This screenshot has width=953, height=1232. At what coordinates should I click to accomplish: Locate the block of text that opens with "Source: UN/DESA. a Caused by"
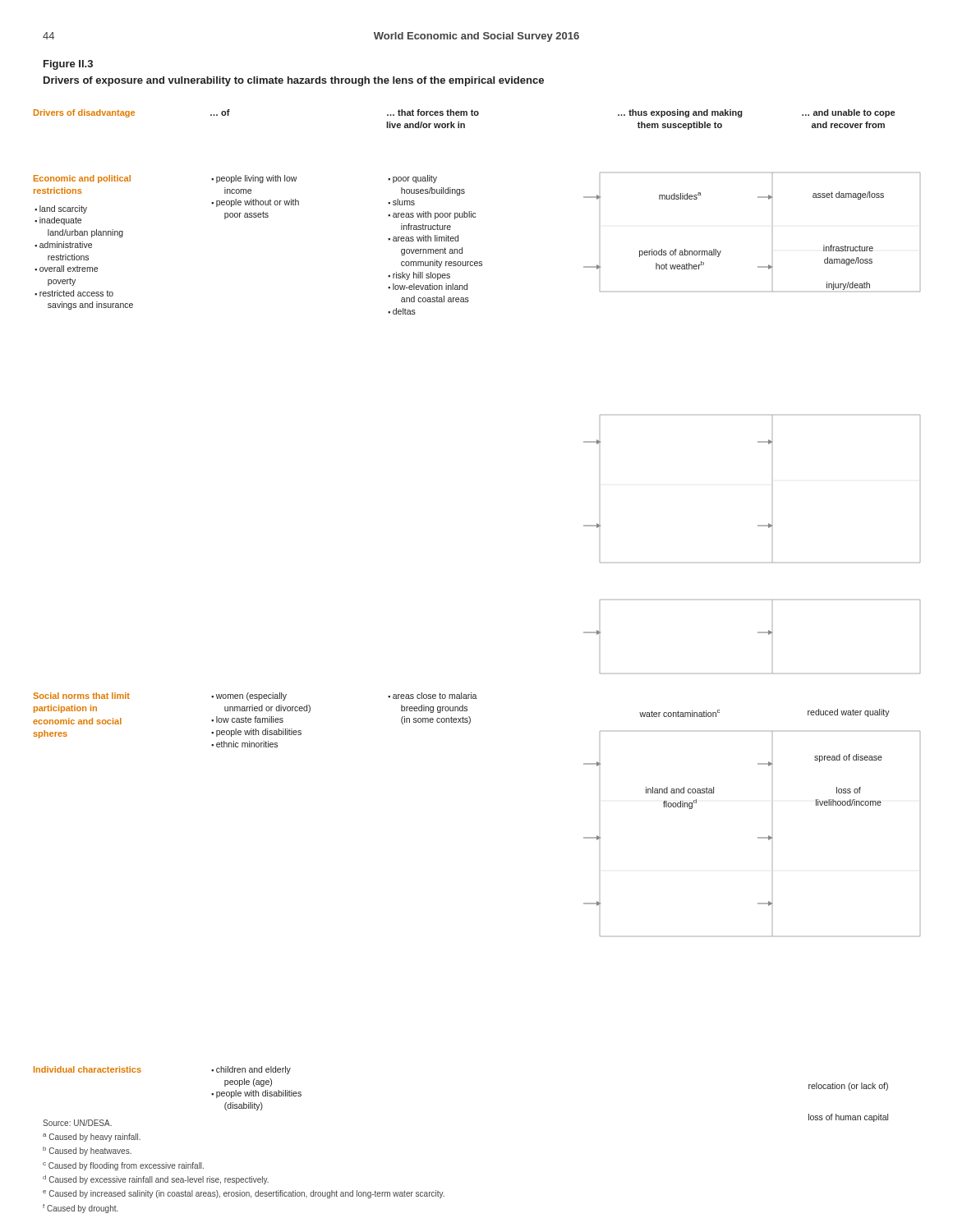77,1123
